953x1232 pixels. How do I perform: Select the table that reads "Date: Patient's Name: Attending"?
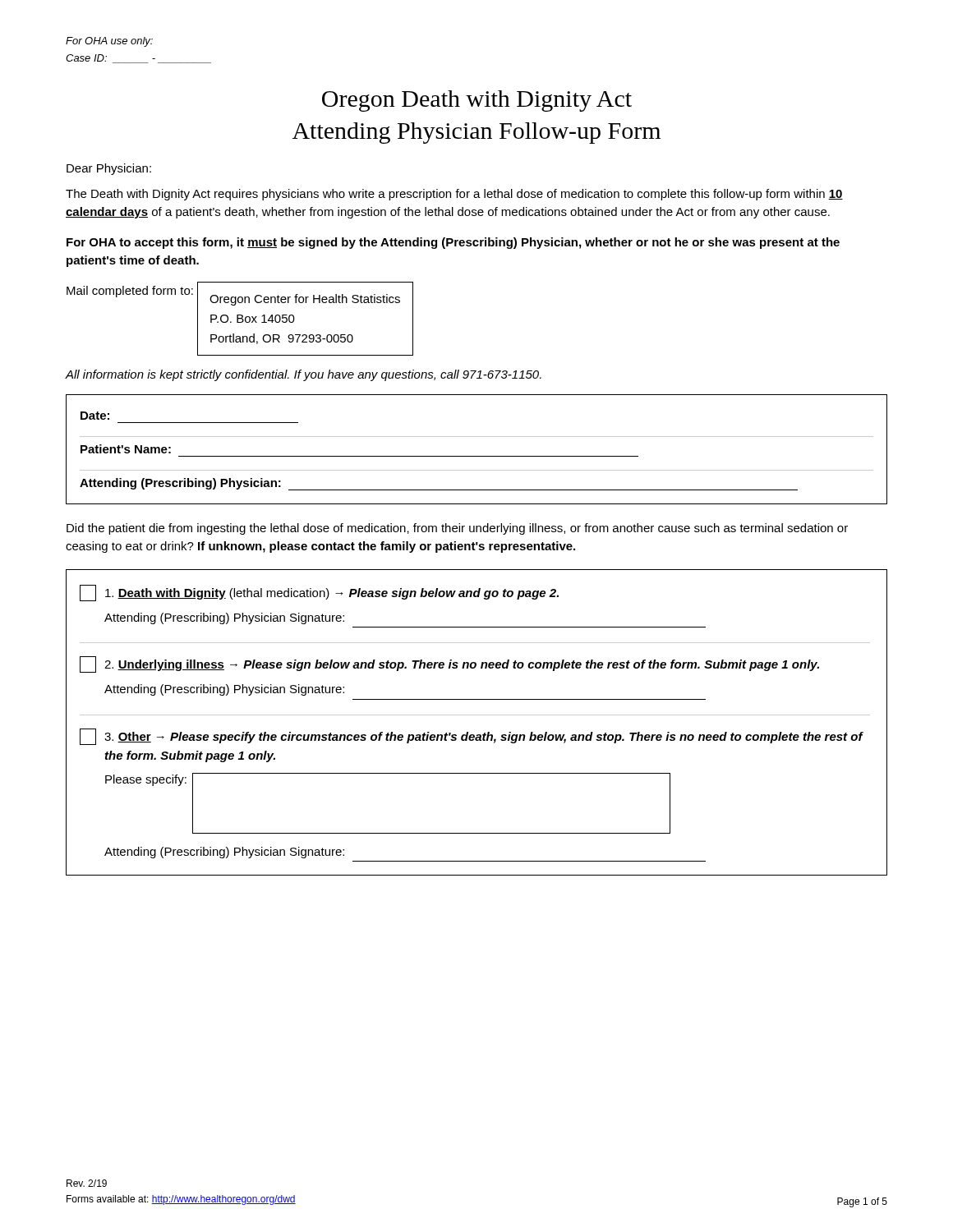coord(476,449)
